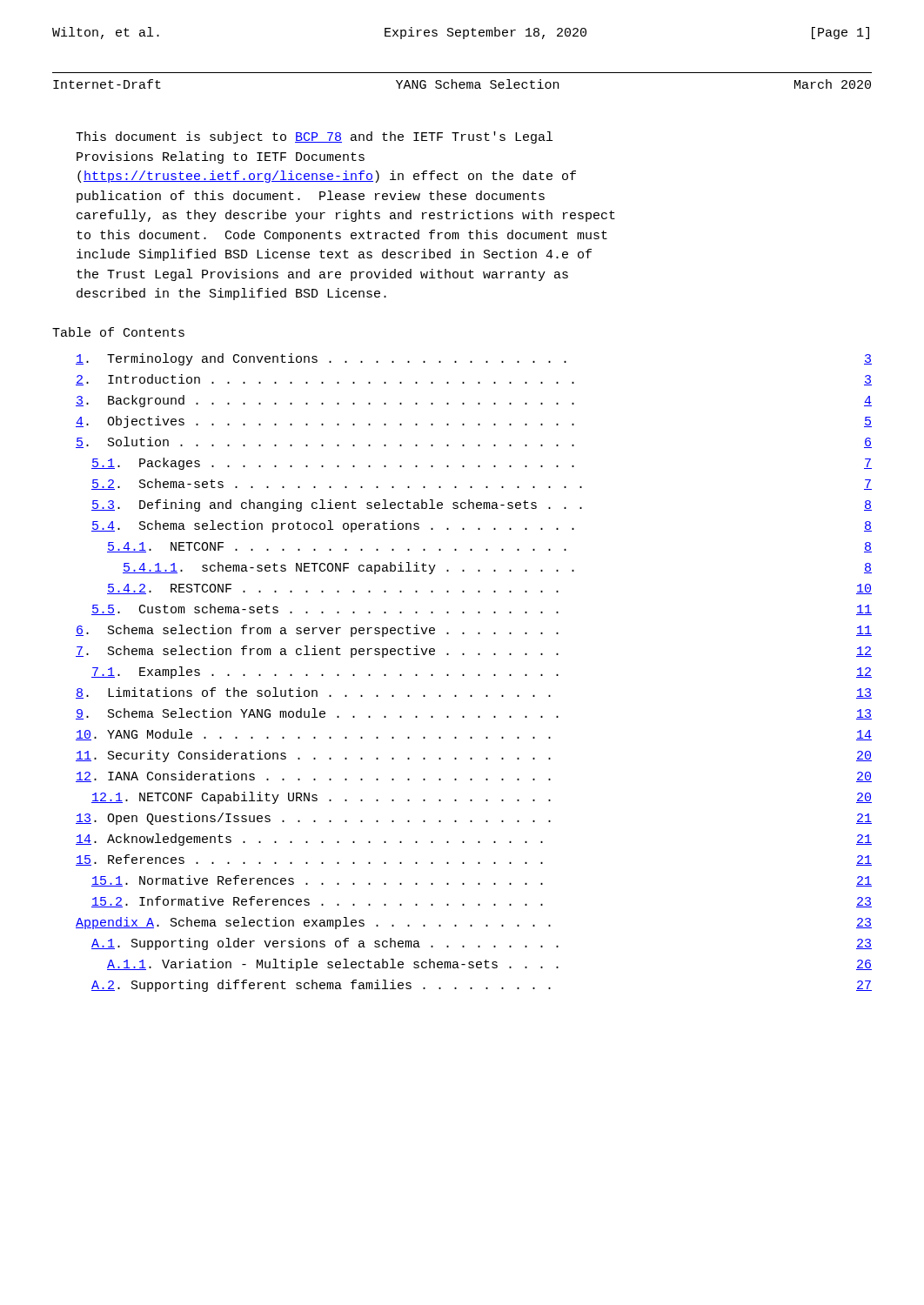
Task: Point to "Table of Contents"
Action: pyautogui.click(x=119, y=333)
